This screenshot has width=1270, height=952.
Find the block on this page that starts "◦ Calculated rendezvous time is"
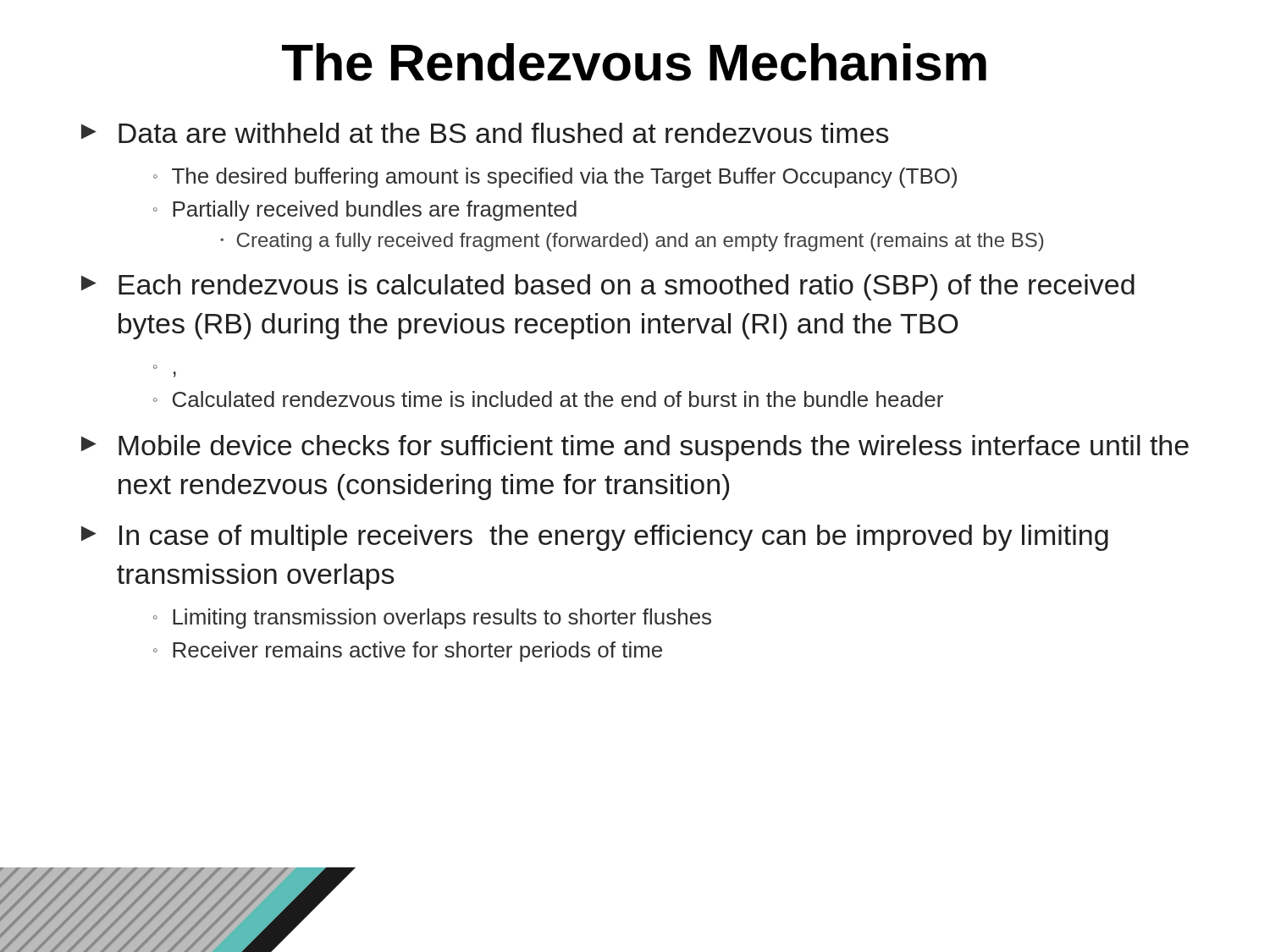[548, 400]
